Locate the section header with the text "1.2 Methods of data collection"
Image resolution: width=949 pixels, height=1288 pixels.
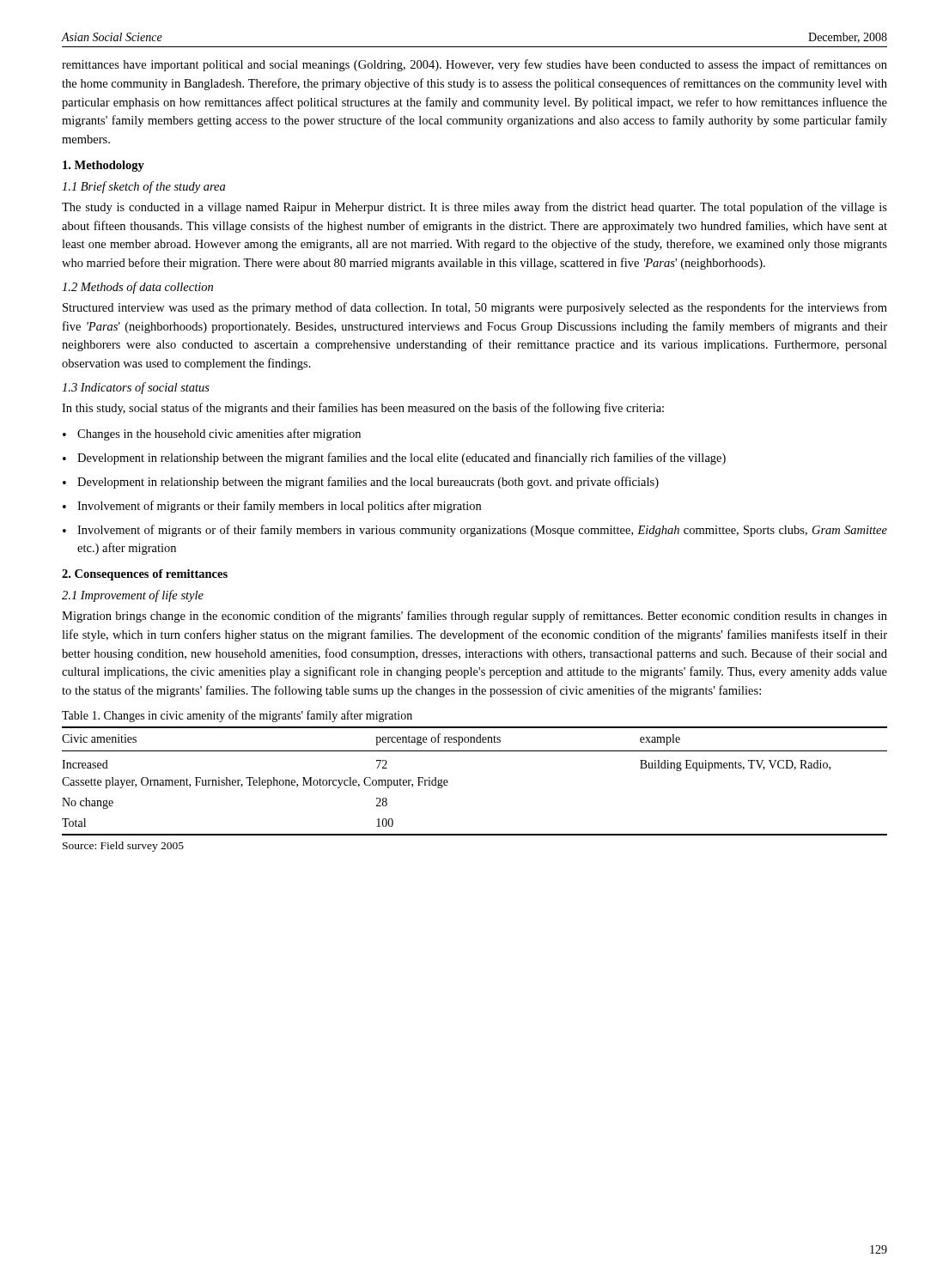(138, 287)
